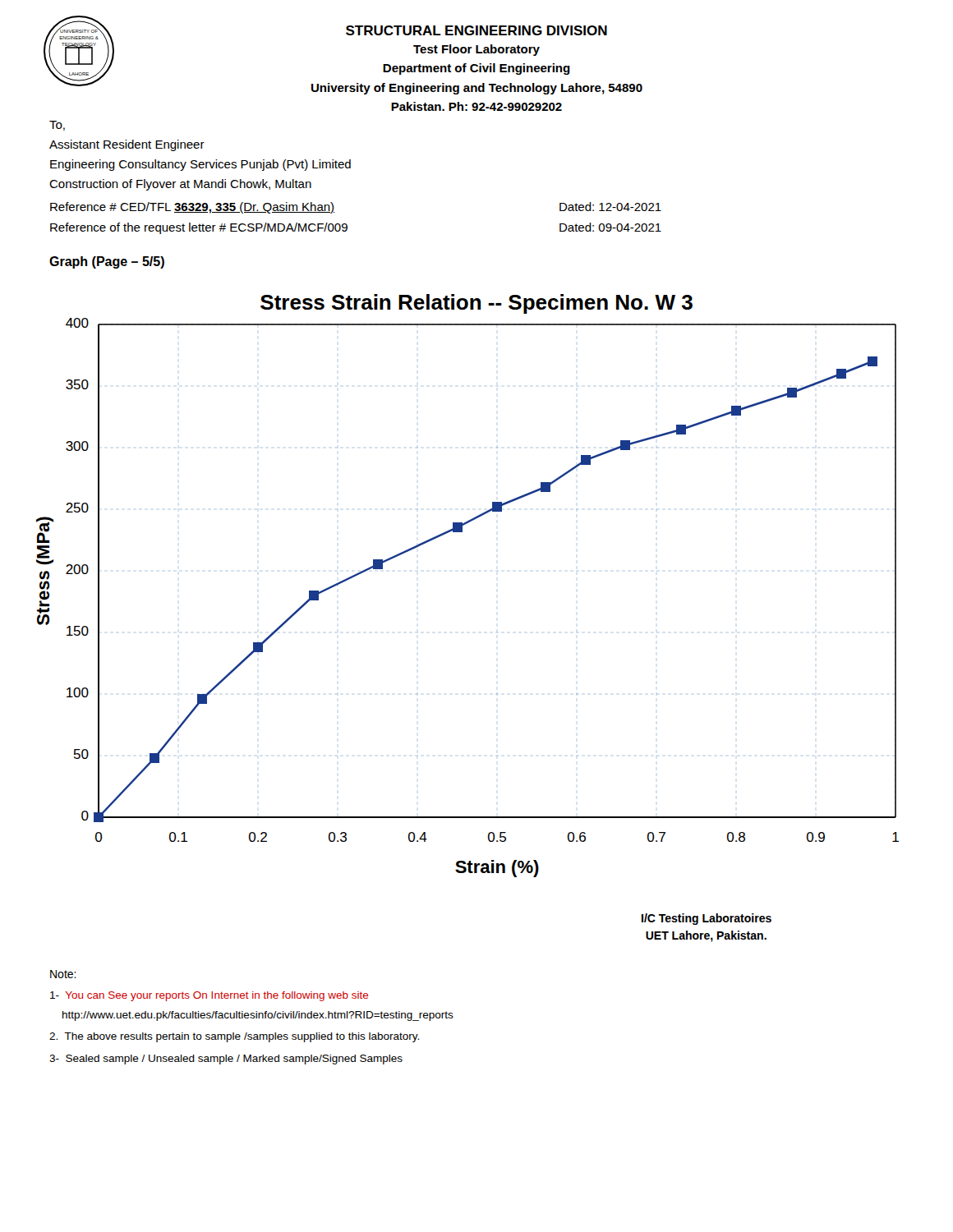Locate the text block with the text "To, Assistant Resident Engineer Engineering Consultancy"
This screenshot has height=1232, width=953.
200,154
